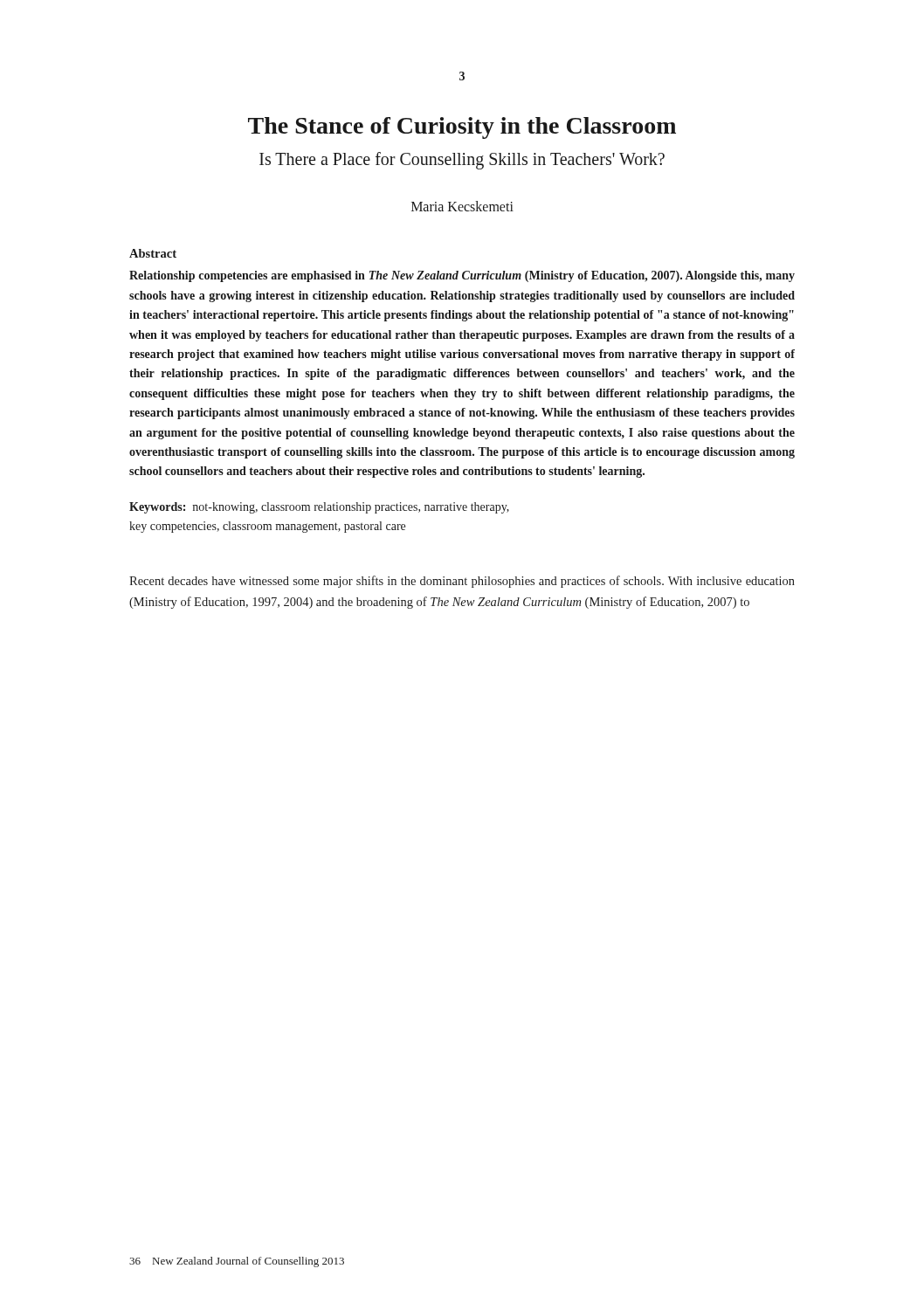Navigate to the text starting "Maria Kecskemeti"
The width and height of the screenshot is (924, 1310).
pos(462,207)
